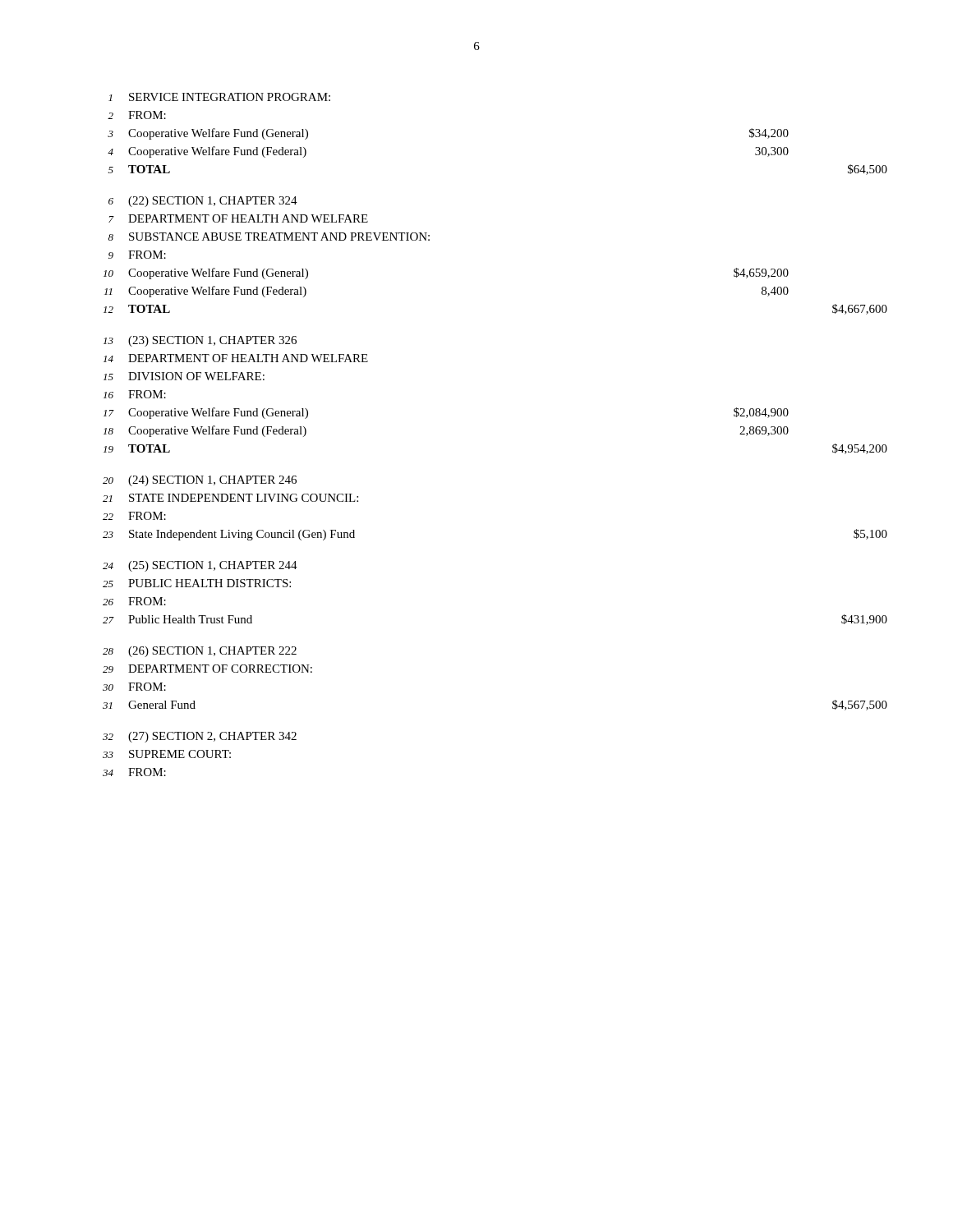Image resolution: width=953 pixels, height=1232 pixels.
Task: Select the element starting "2 FROM:"
Action: click(137, 115)
